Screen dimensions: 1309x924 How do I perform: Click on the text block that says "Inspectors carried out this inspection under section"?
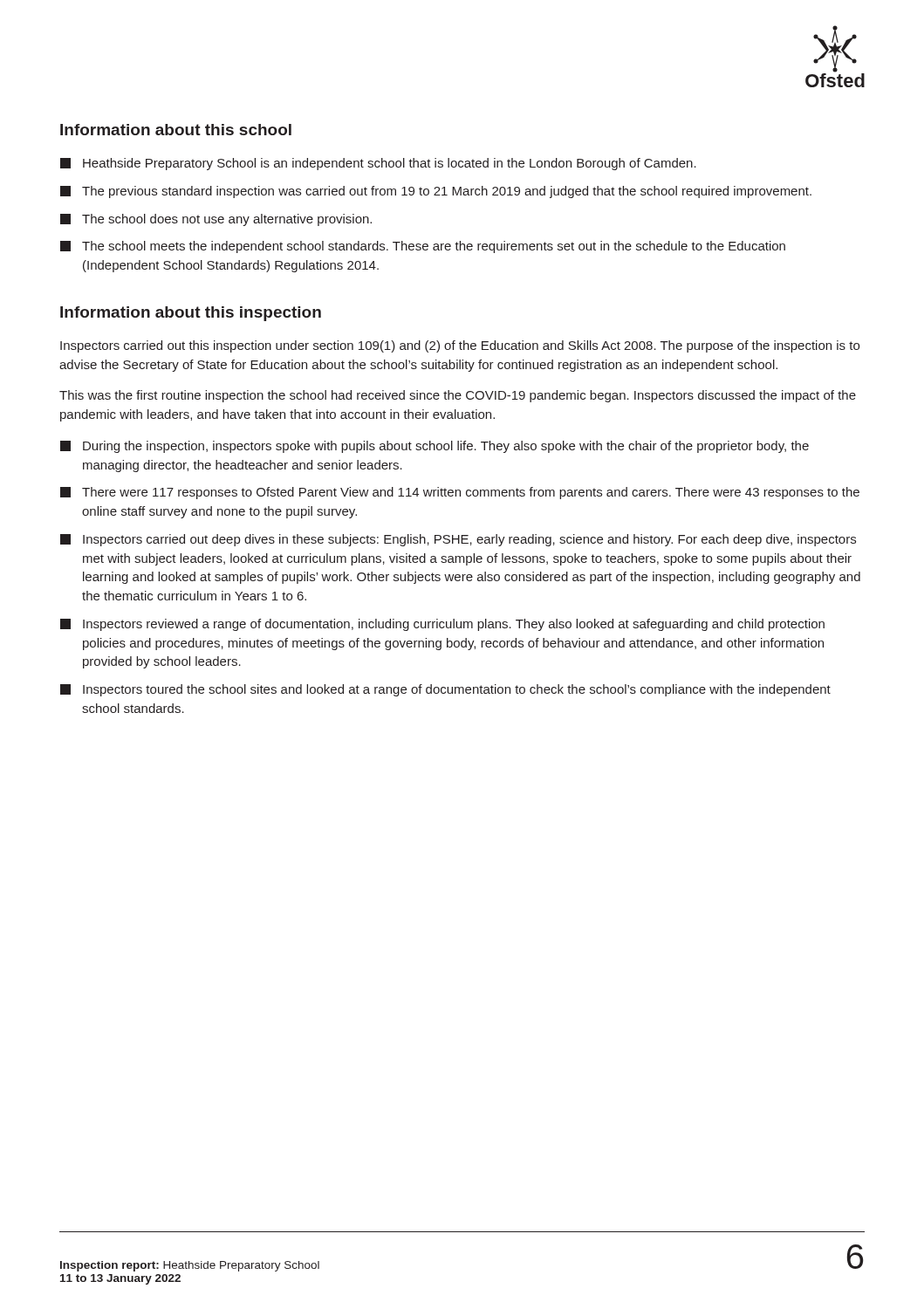point(460,354)
